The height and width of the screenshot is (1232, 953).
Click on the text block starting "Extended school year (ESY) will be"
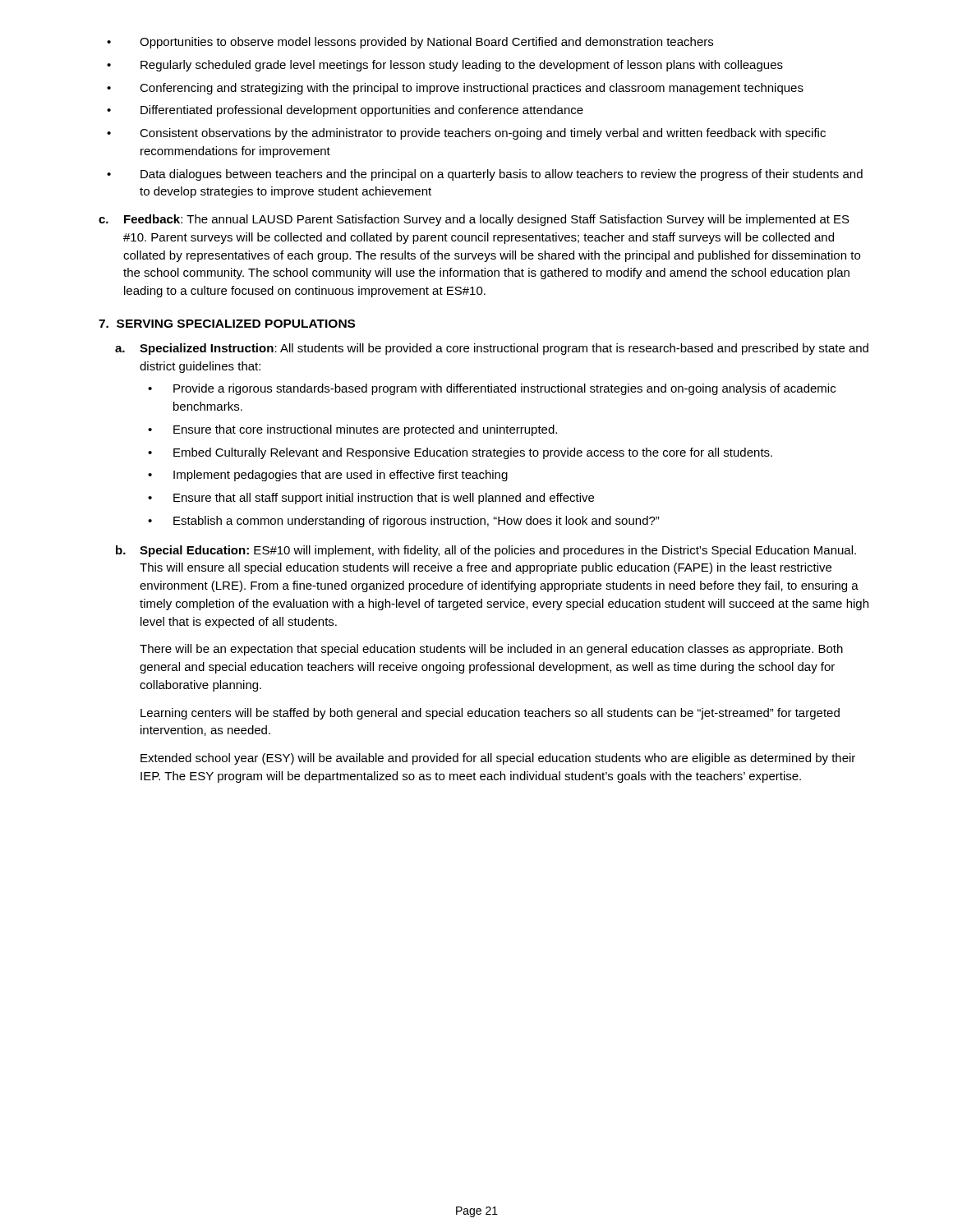point(498,767)
